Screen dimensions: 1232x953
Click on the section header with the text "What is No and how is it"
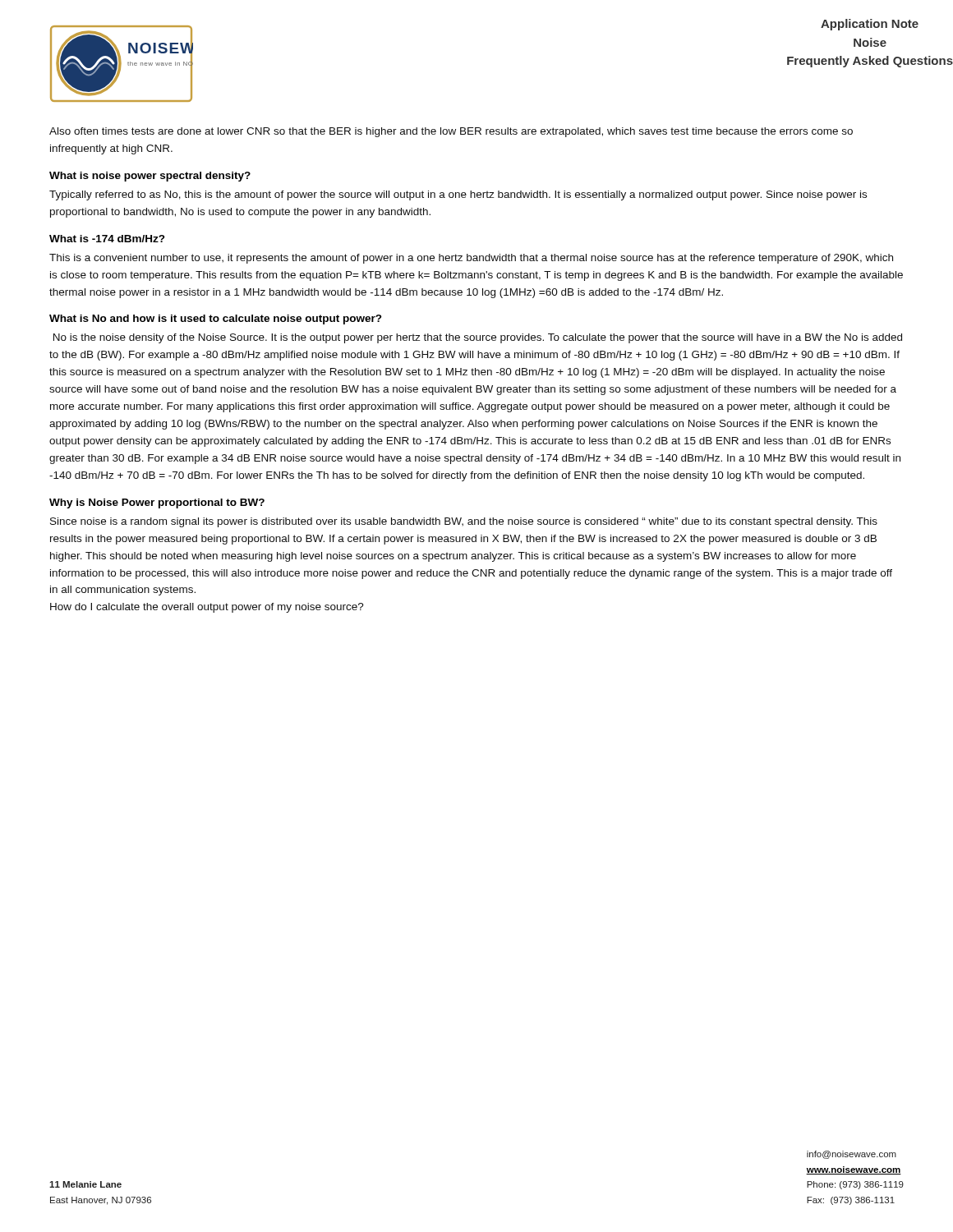pos(216,319)
